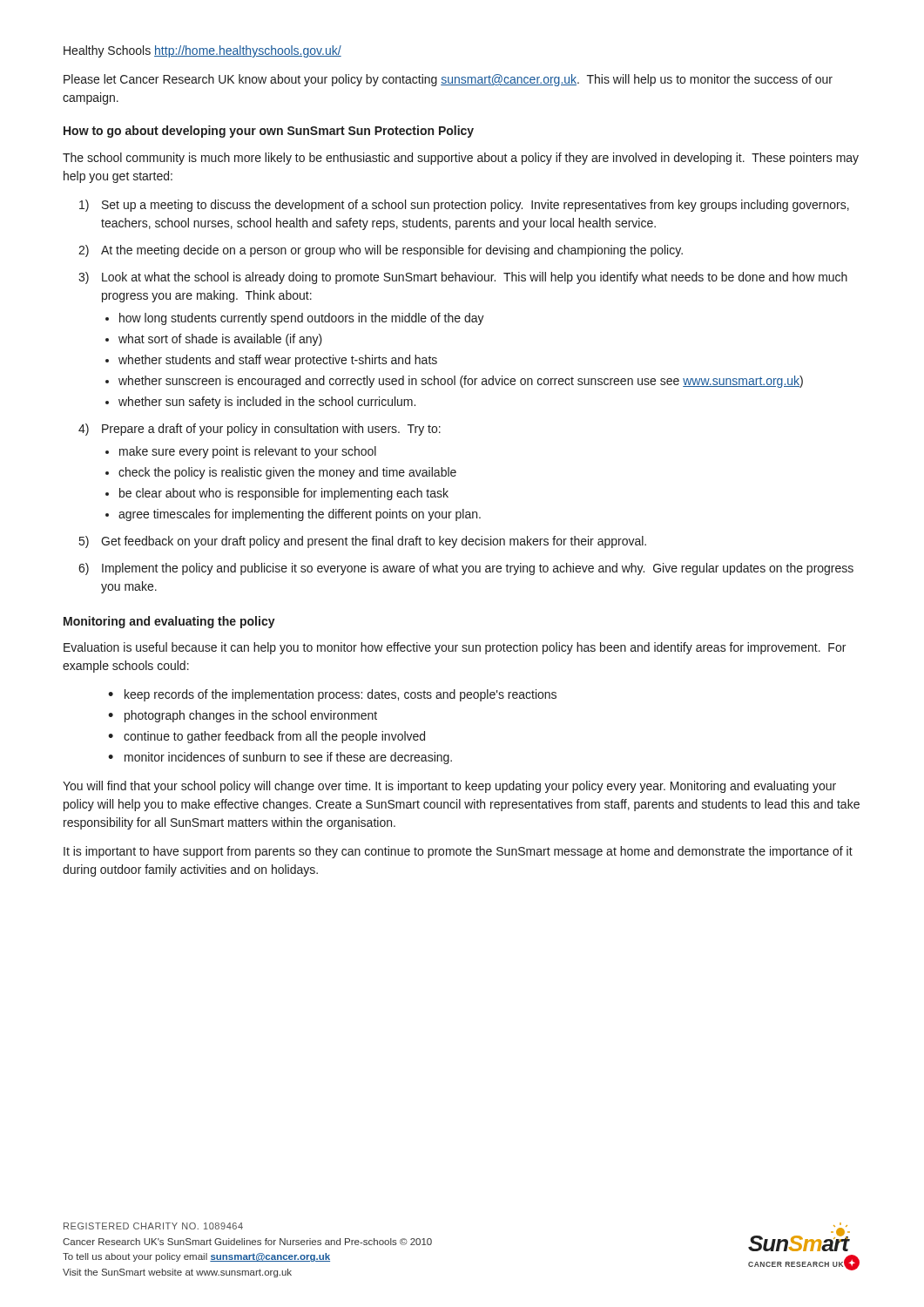Select the text block starting "Please let Cancer Research"
Screen dimensions: 1307x924
(448, 88)
